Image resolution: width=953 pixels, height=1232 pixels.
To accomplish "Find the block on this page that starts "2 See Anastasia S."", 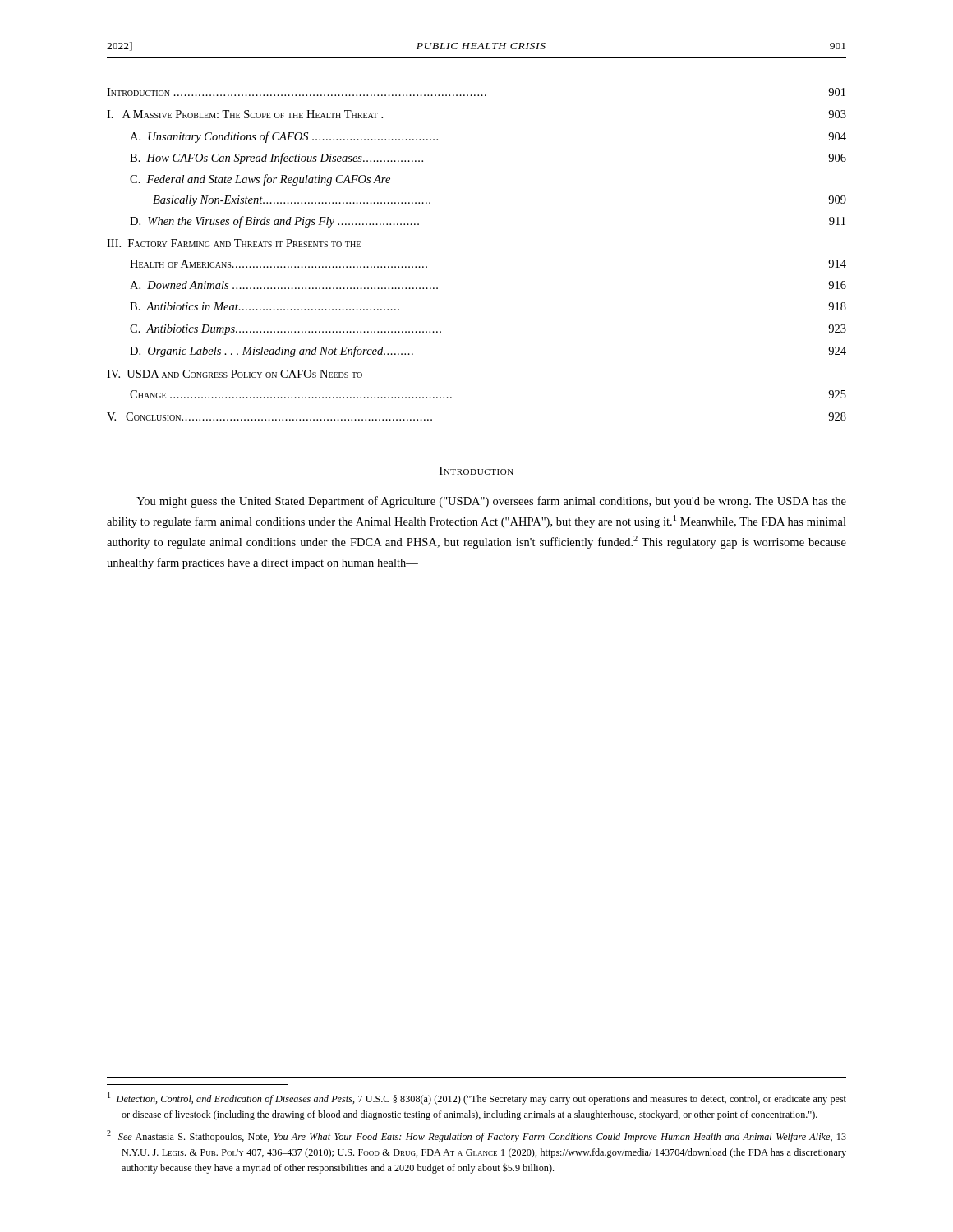I will pos(476,1152).
